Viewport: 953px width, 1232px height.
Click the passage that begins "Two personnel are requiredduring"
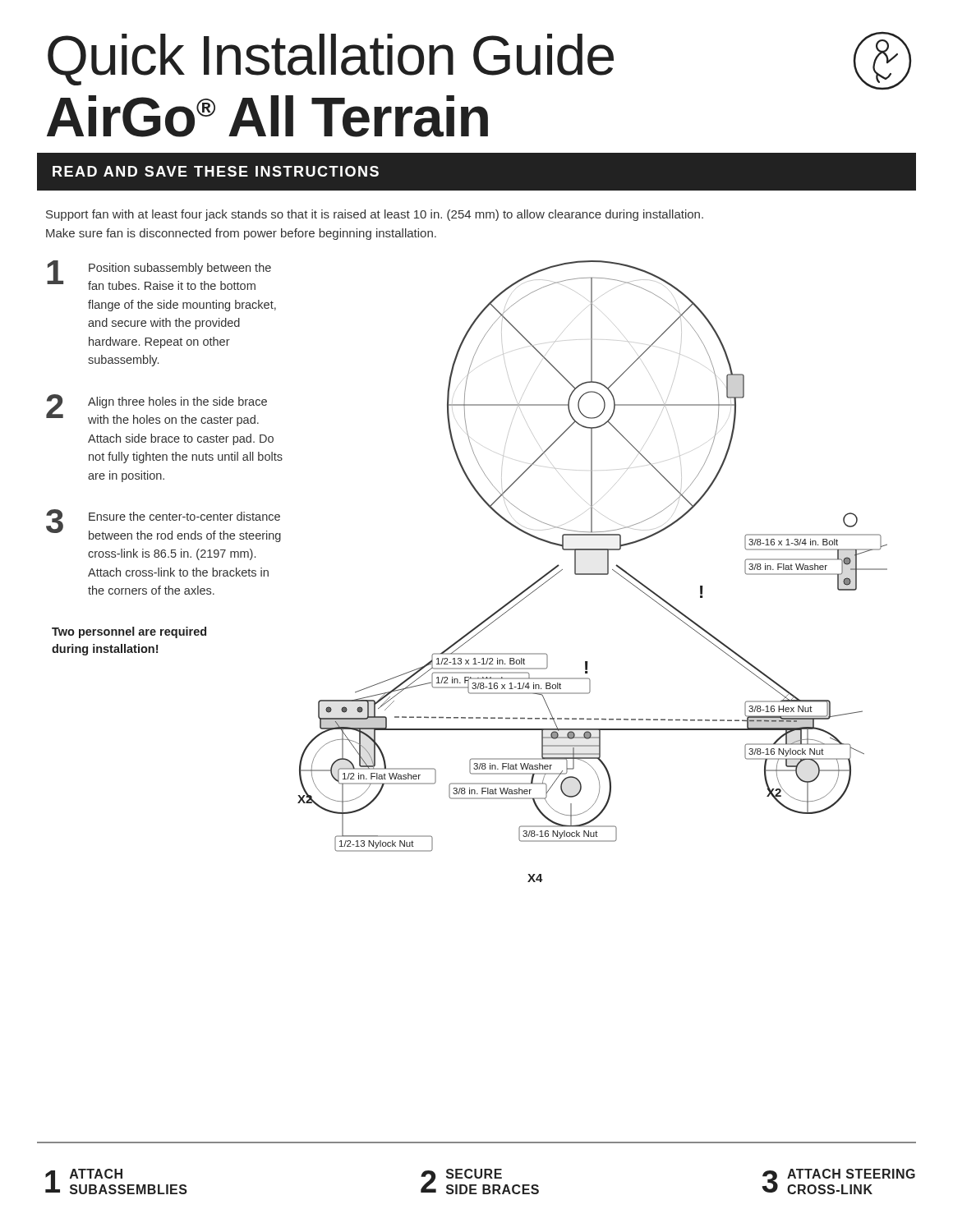pos(129,640)
